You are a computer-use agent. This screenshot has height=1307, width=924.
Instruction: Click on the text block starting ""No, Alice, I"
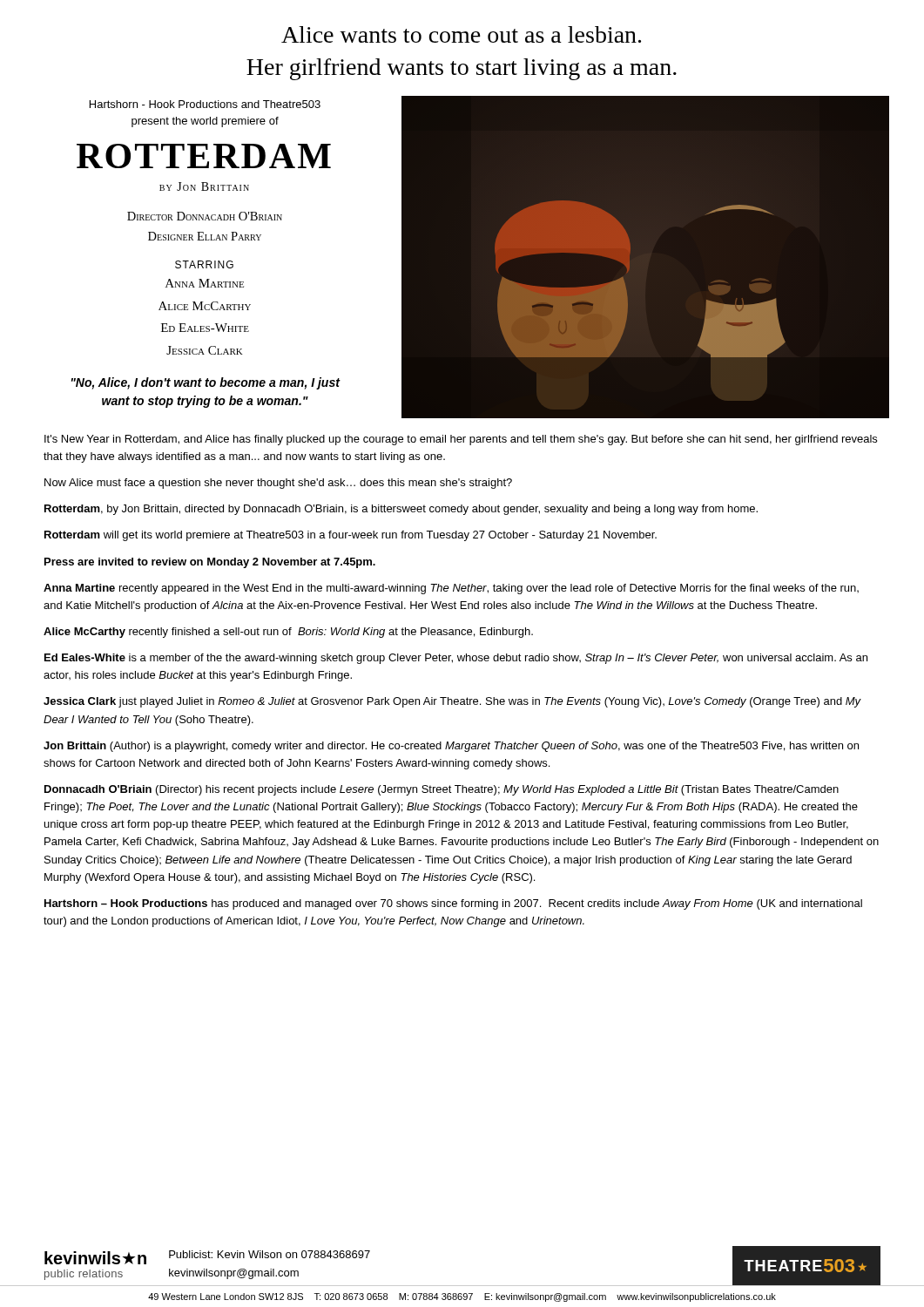tap(205, 392)
